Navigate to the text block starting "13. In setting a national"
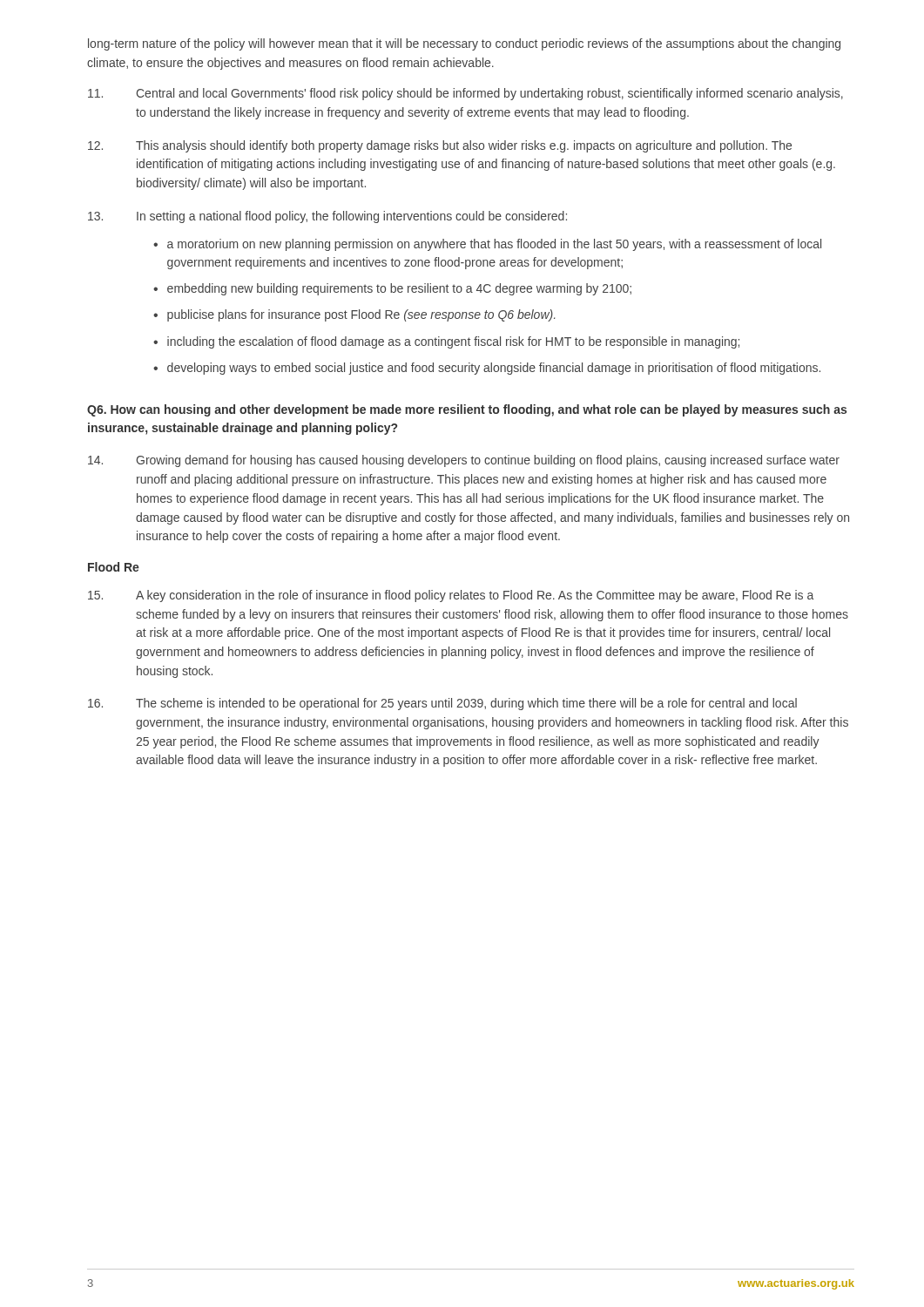The width and height of the screenshot is (924, 1307). click(x=471, y=297)
